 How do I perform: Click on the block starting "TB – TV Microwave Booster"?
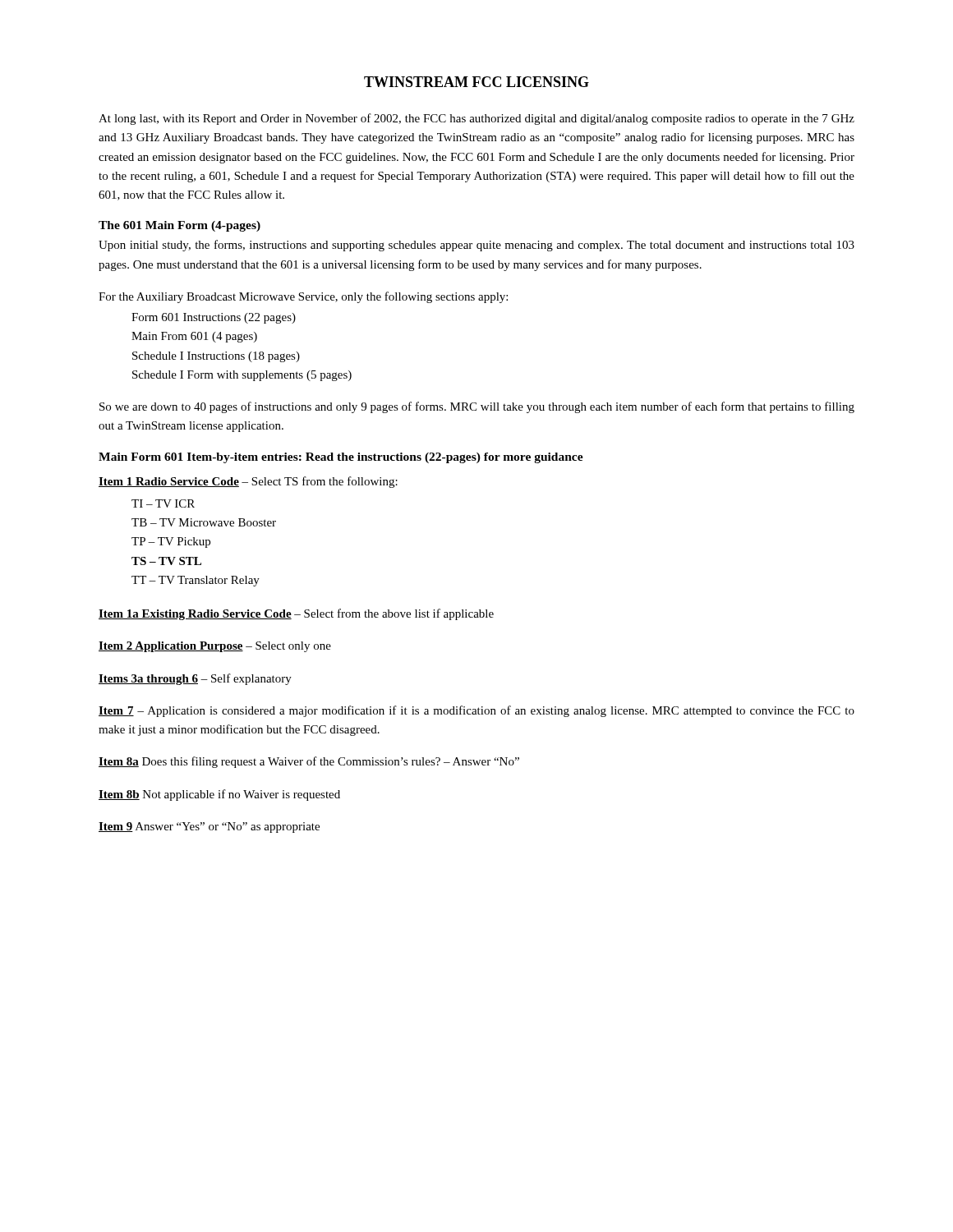204,522
